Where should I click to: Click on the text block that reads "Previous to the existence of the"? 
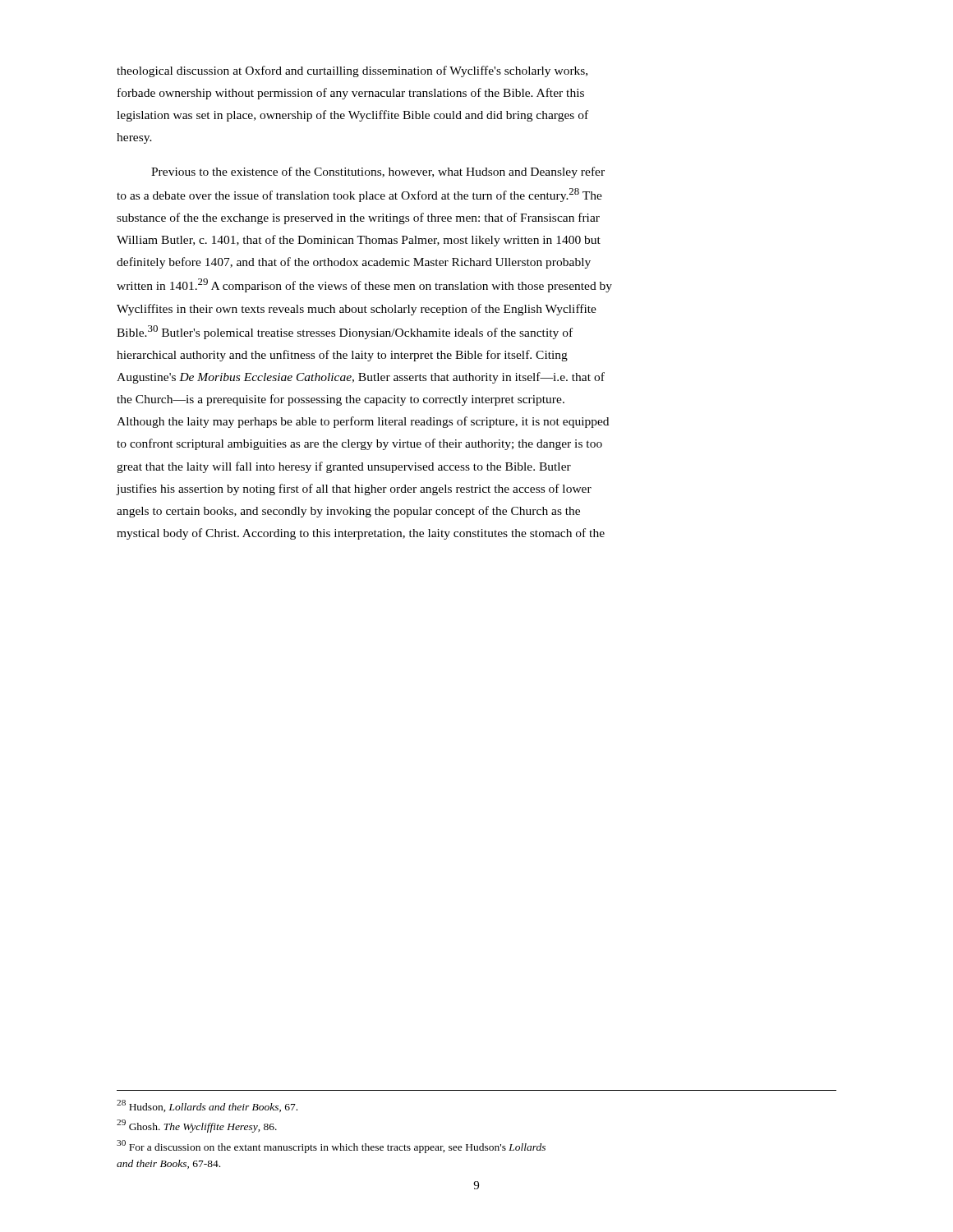(x=476, y=352)
